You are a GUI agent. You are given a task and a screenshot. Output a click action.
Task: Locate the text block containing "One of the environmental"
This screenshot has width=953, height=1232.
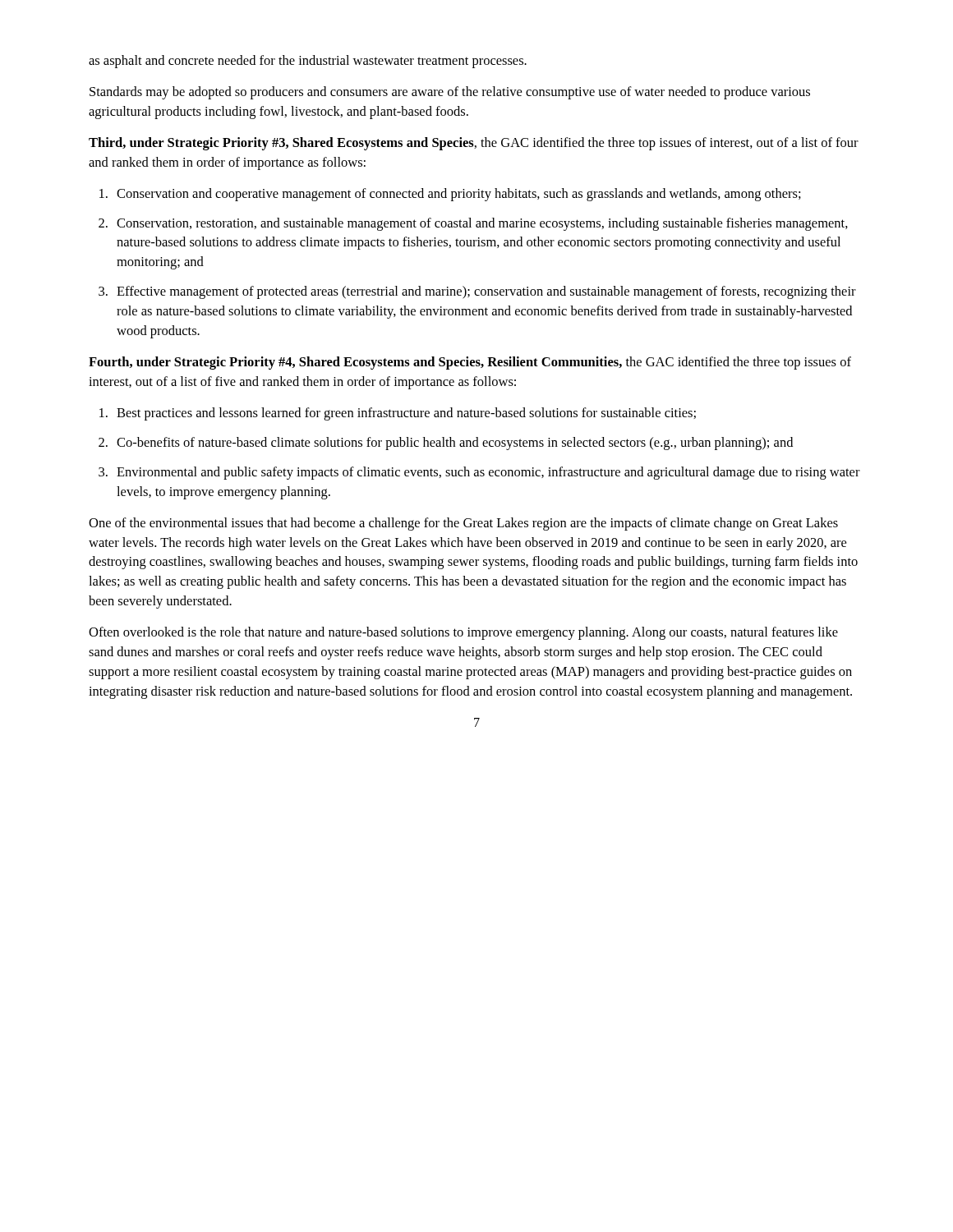(x=473, y=562)
